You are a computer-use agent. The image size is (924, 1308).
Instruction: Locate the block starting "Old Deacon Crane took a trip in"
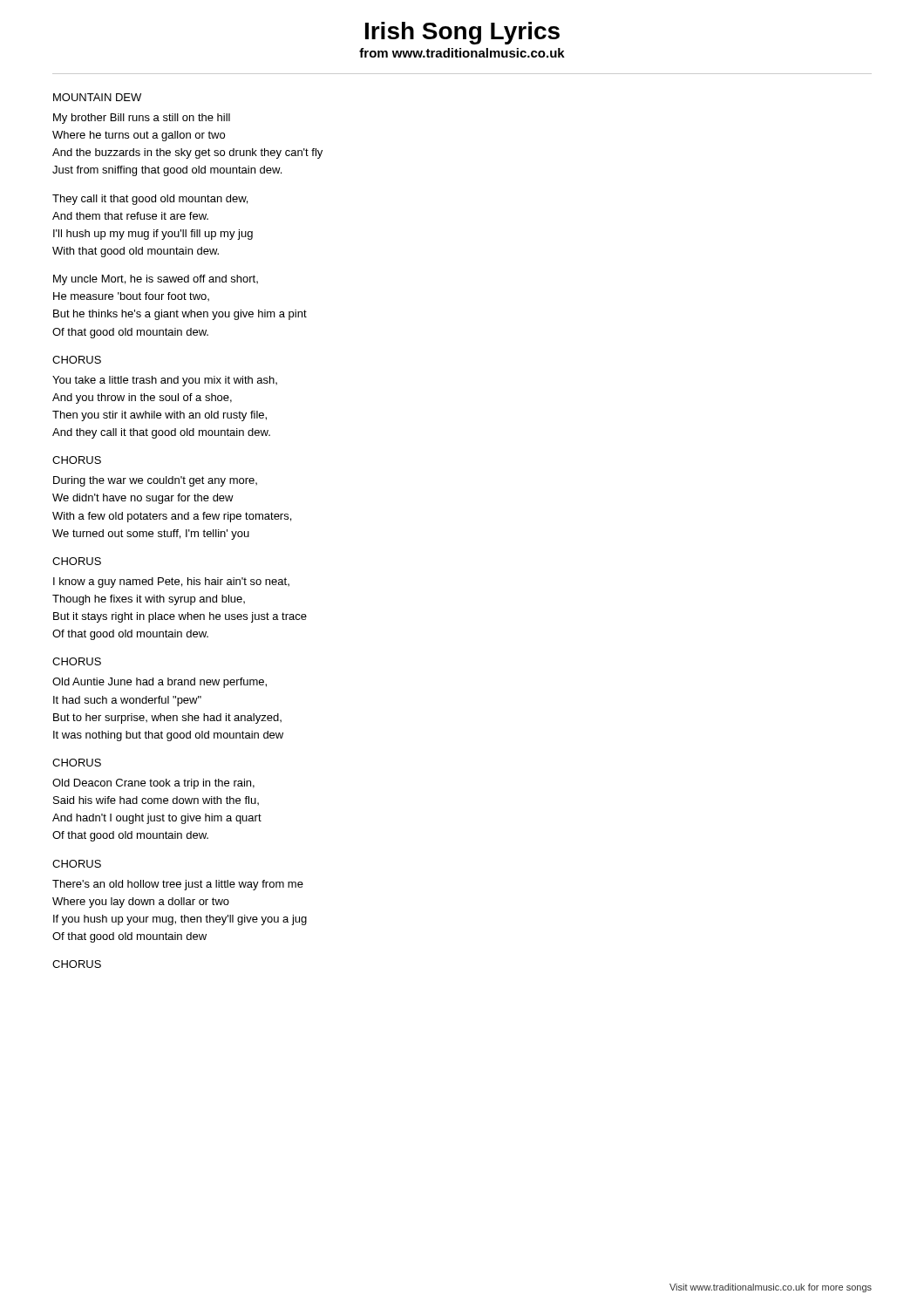pos(153,784)
